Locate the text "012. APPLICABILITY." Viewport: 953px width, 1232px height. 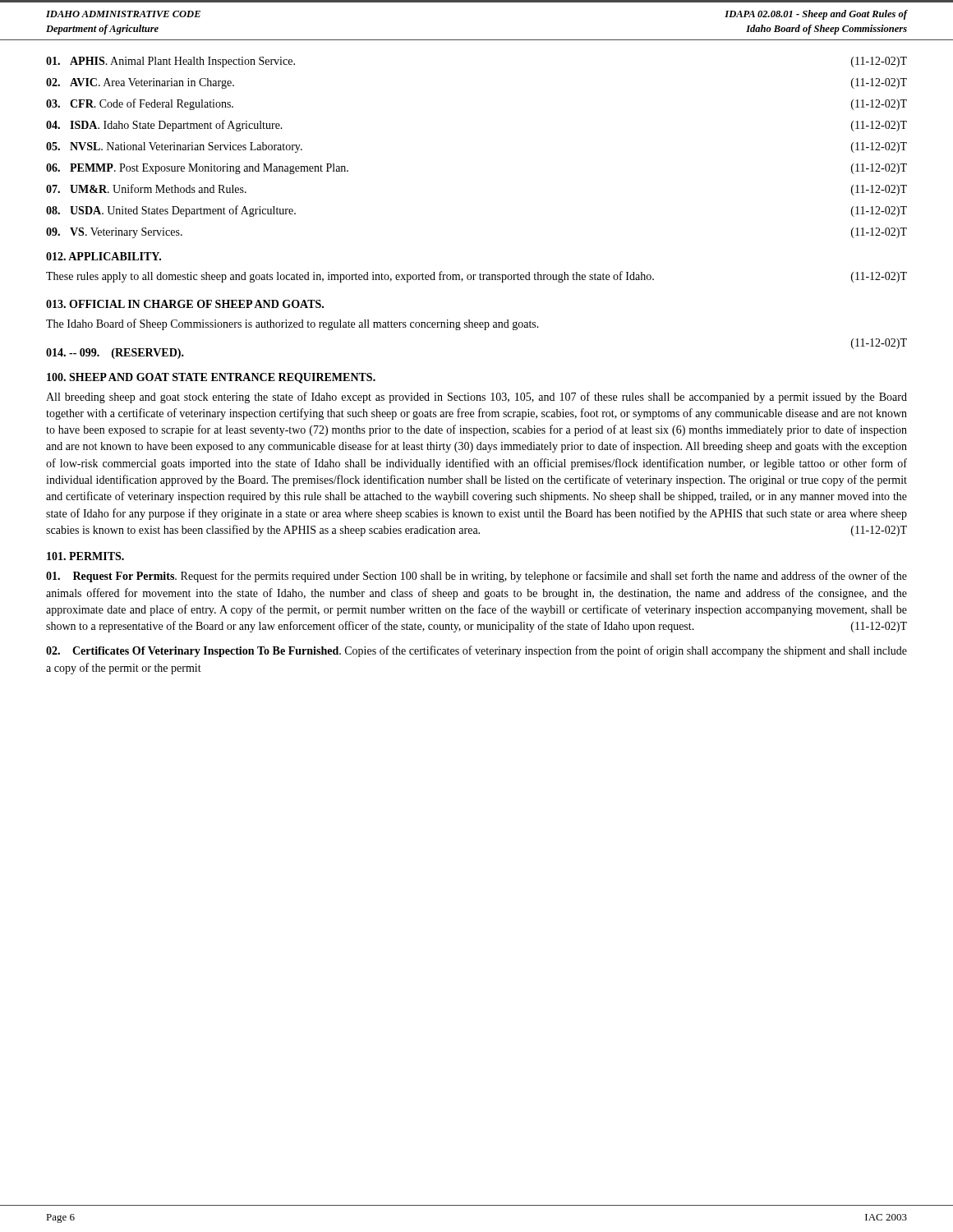click(104, 257)
